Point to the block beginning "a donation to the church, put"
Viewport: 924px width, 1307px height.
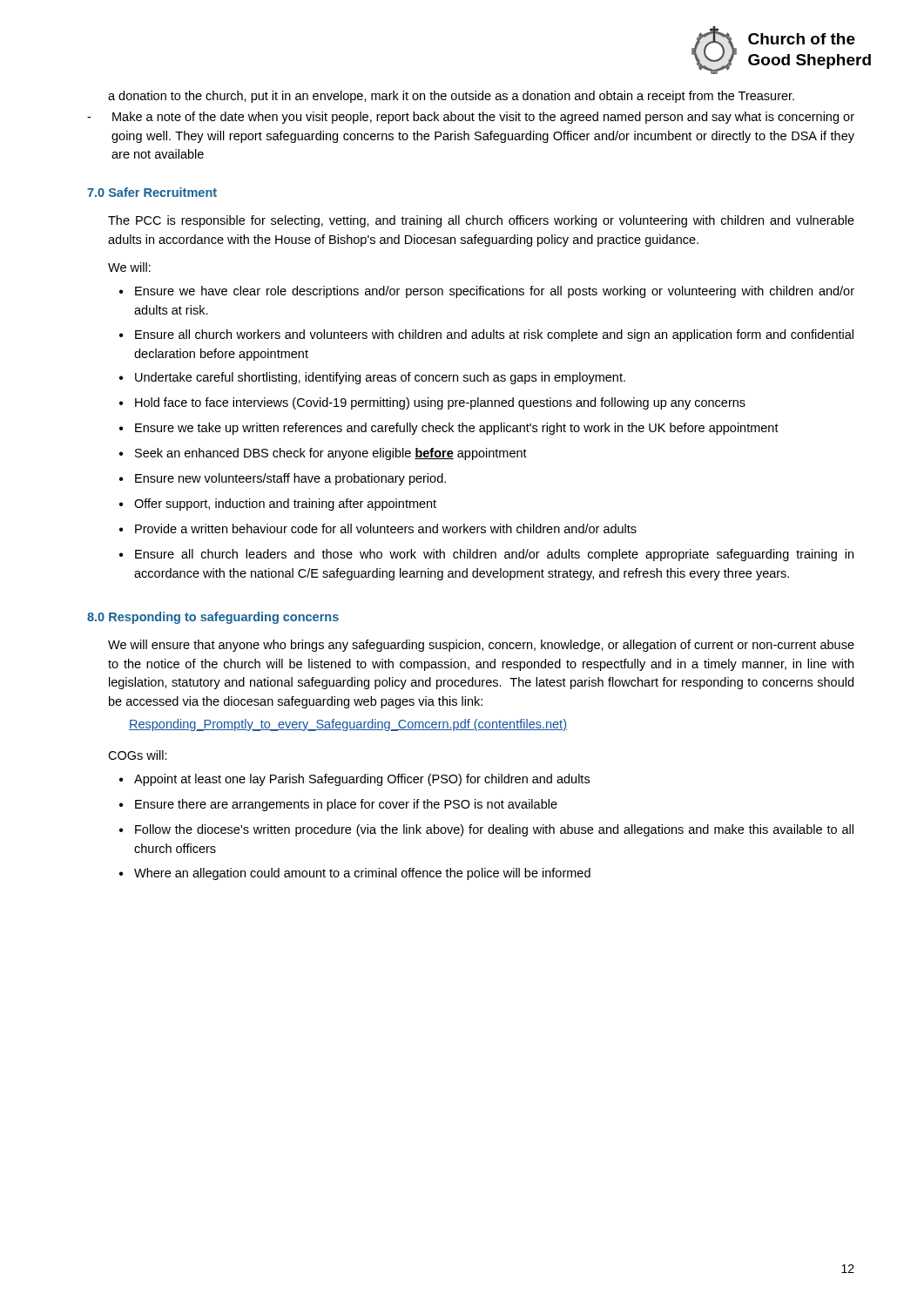452,96
